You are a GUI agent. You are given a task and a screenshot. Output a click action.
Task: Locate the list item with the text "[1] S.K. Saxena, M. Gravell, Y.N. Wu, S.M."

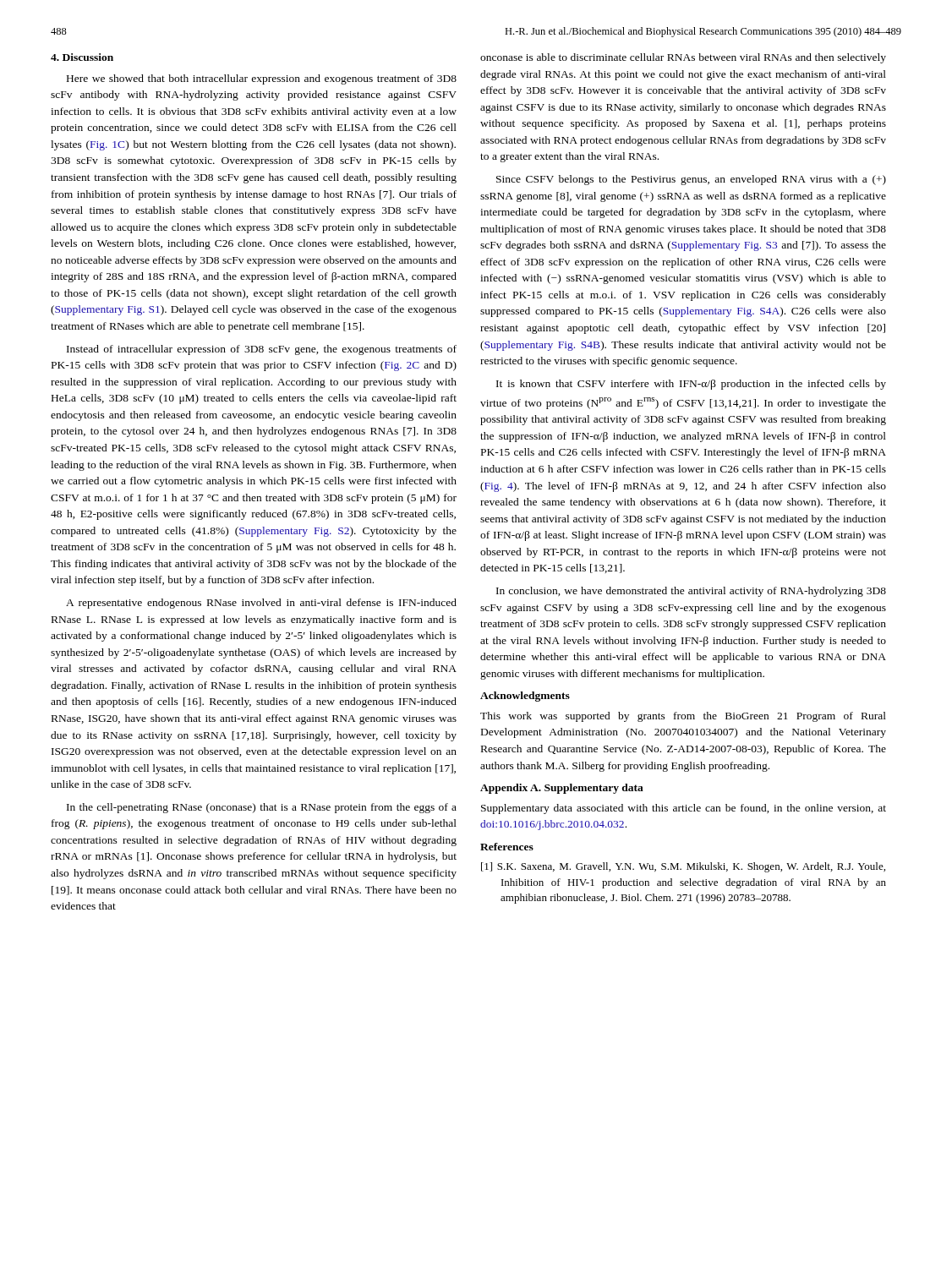[x=683, y=882]
